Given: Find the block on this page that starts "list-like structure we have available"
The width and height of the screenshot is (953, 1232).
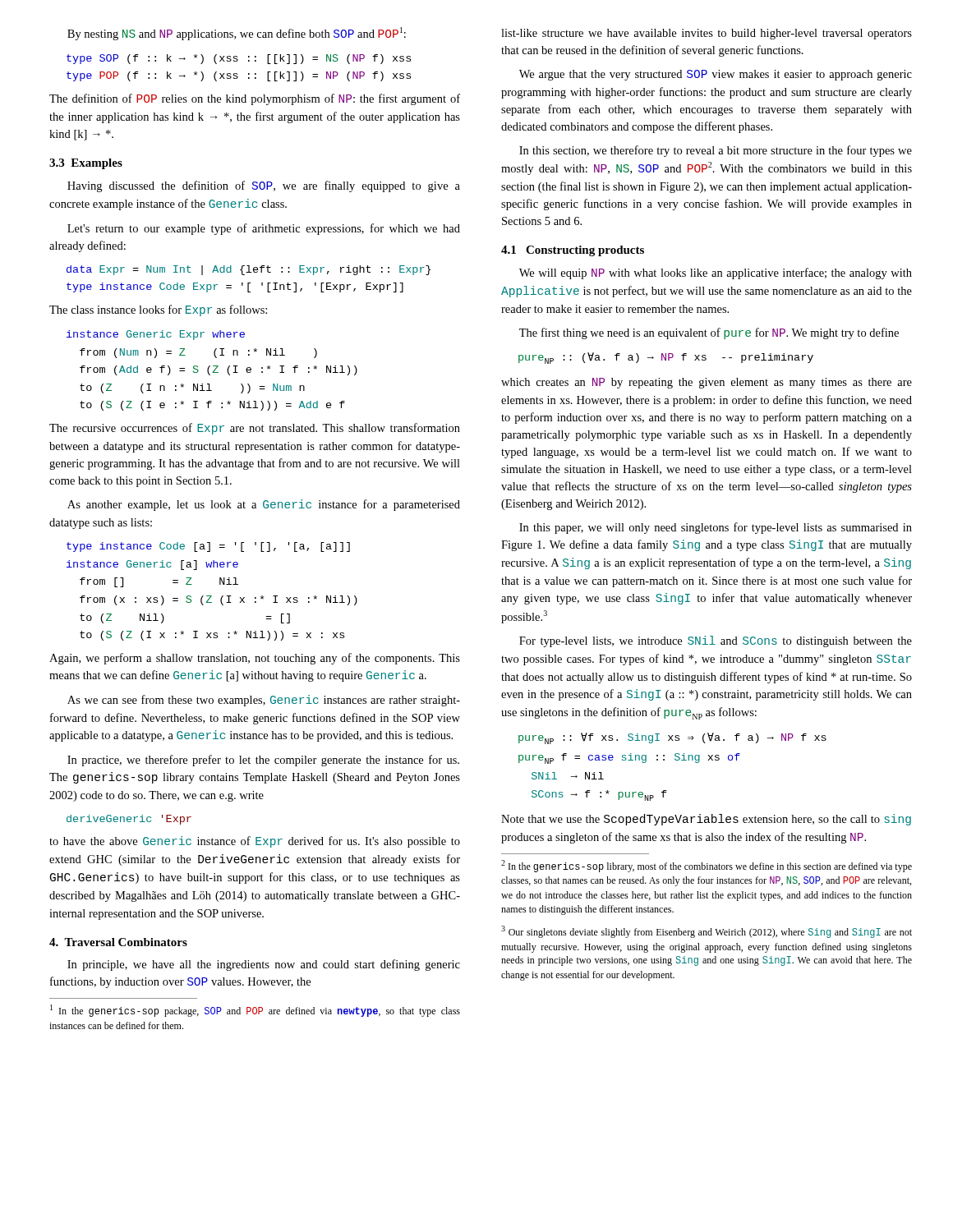Looking at the screenshot, I should click(707, 42).
